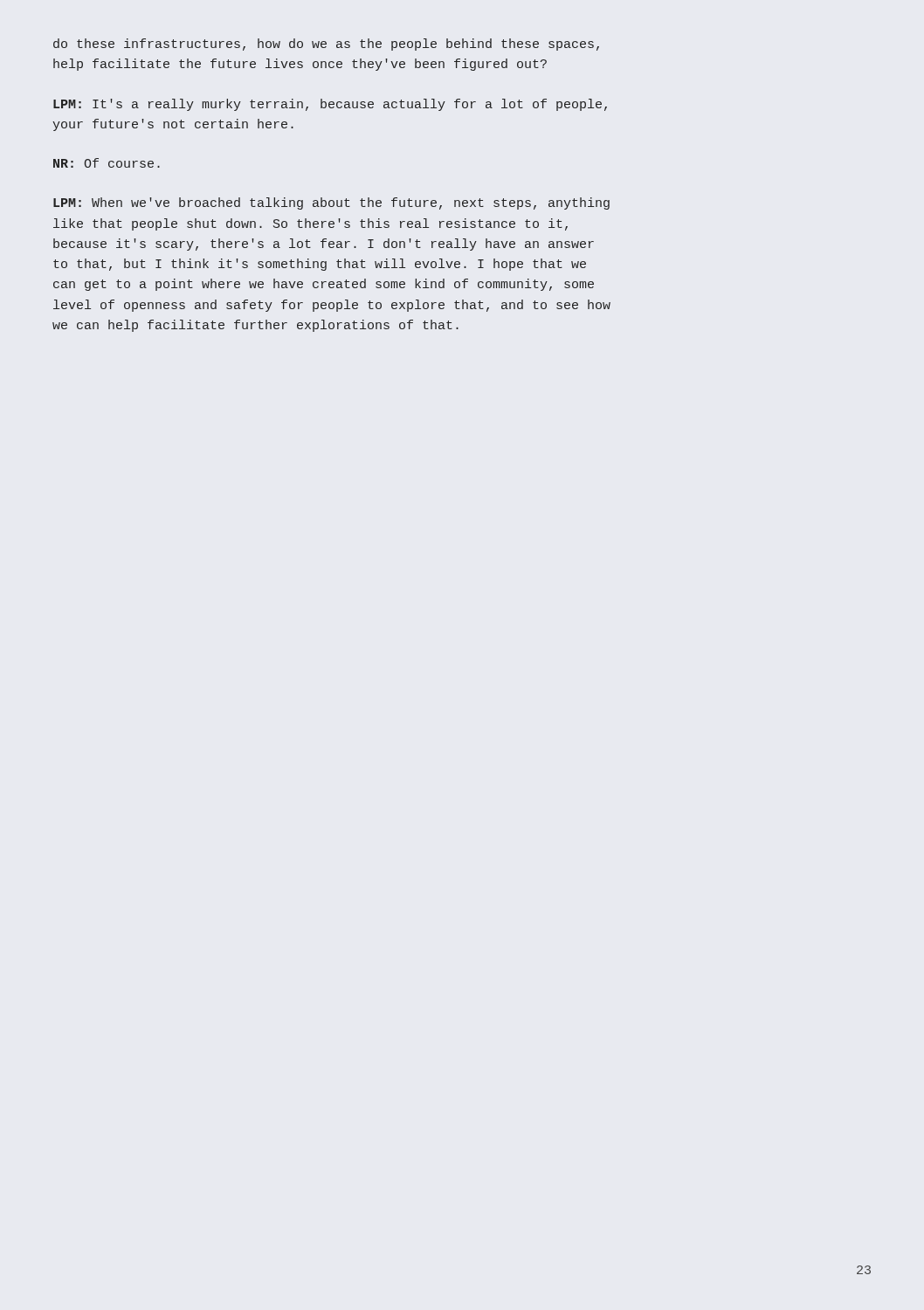Image resolution: width=924 pixels, height=1310 pixels.
Task: Point to the element starting "do these infrastructures, how do we"
Action: click(x=328, y=55)
